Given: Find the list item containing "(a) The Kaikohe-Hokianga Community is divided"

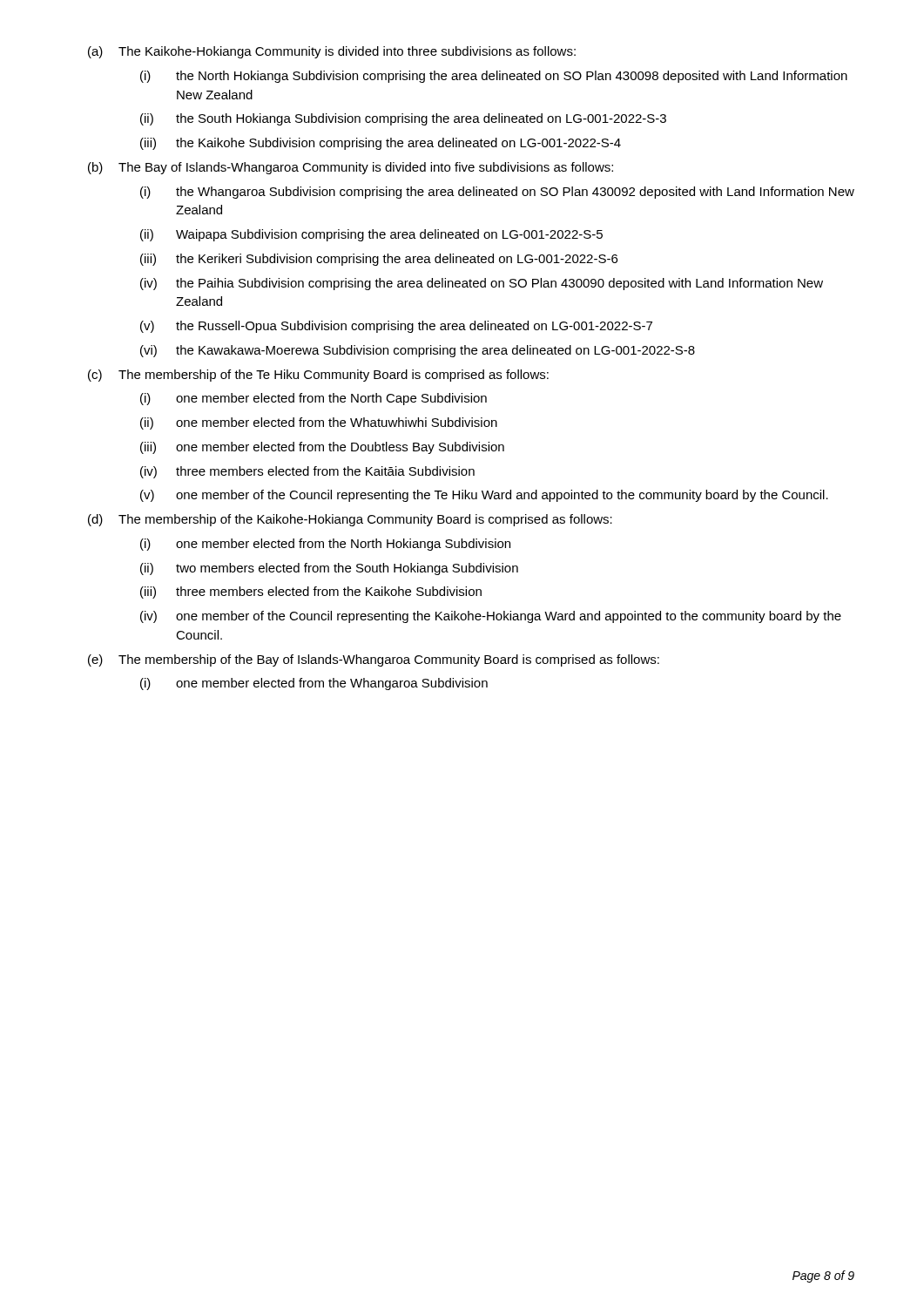Looking at the screenshot, I should click(x=332, y=51).
